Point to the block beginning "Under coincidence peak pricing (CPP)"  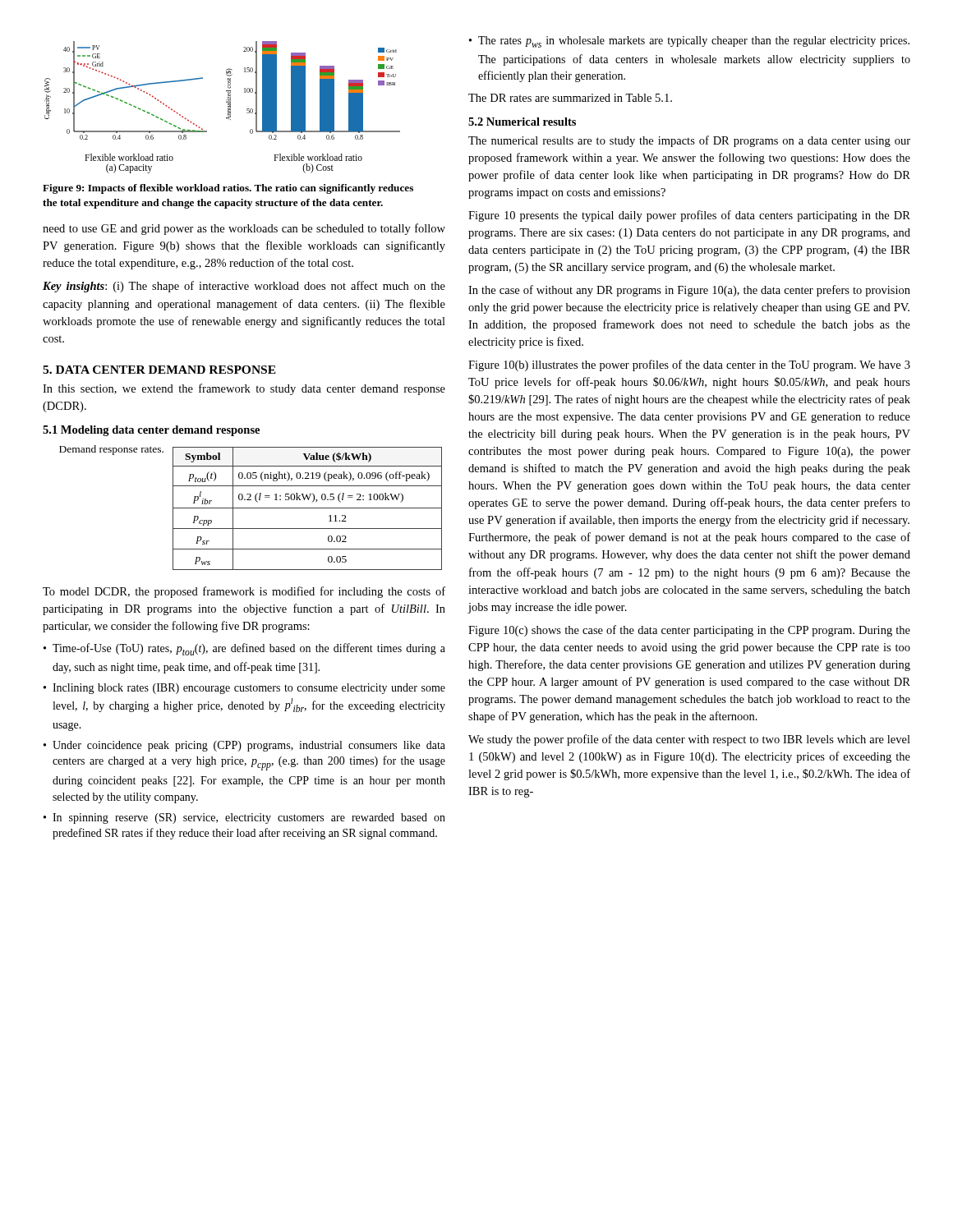pos(249,771)
